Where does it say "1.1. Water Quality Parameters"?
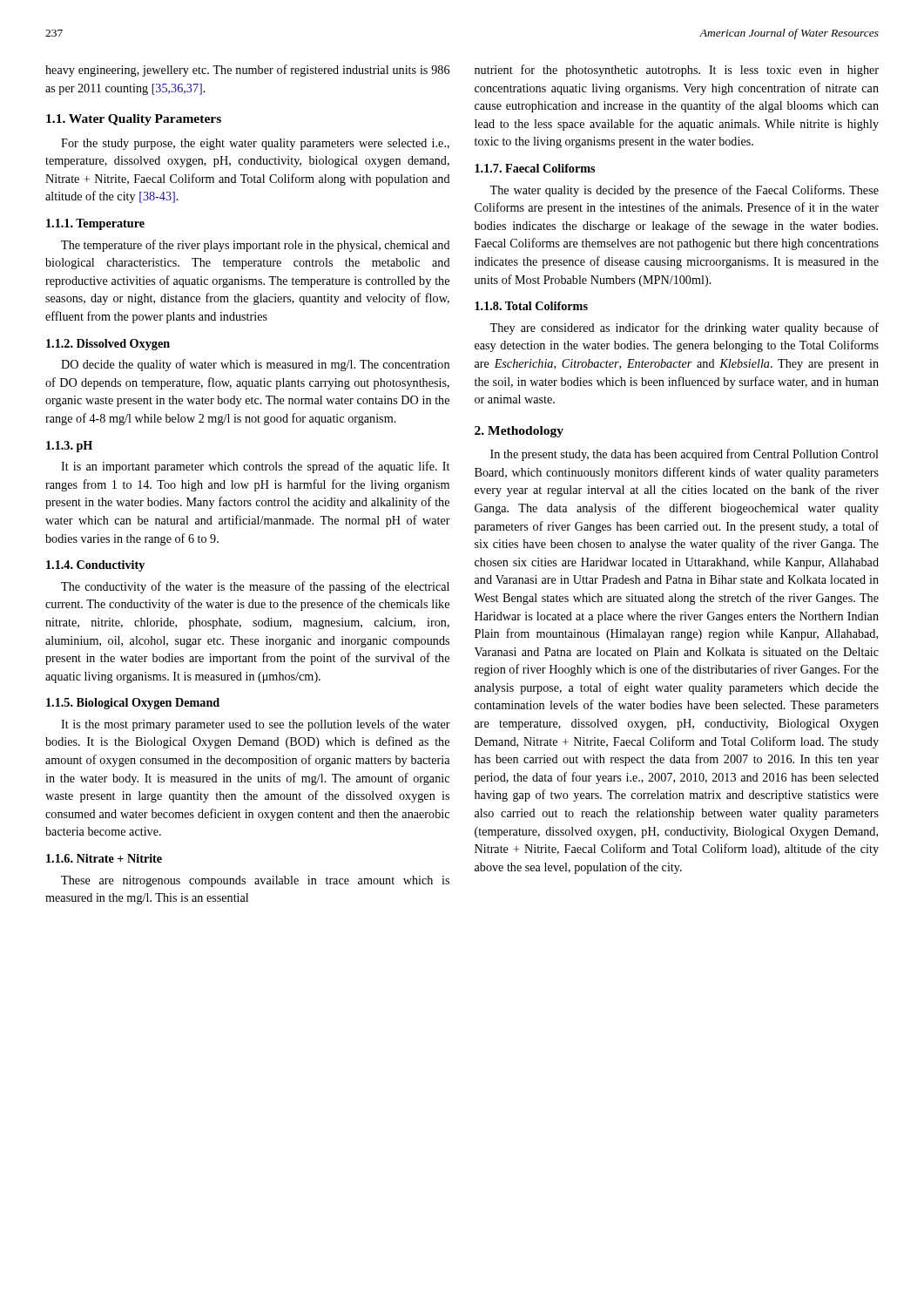924x1307 pixels. point(133,118)
